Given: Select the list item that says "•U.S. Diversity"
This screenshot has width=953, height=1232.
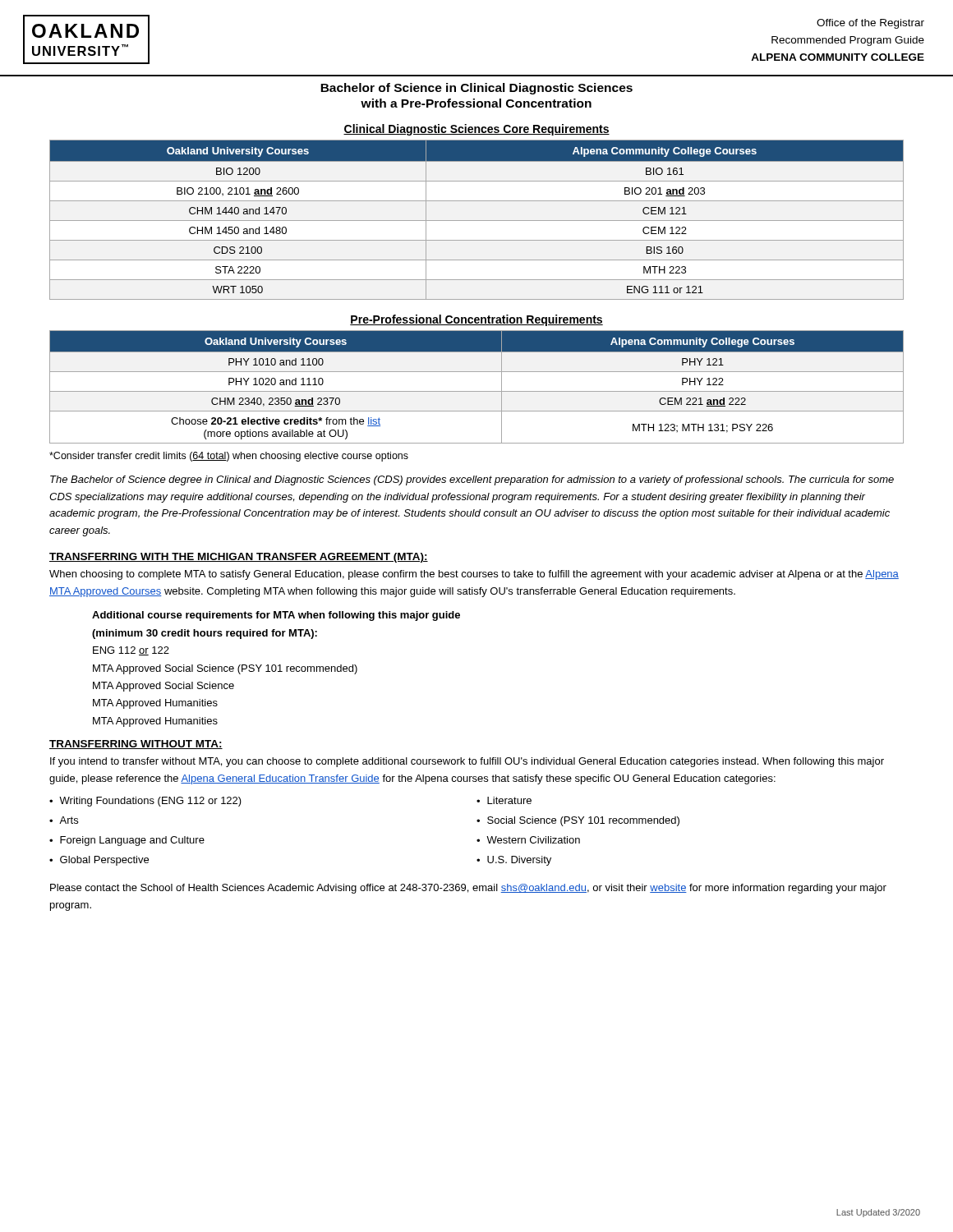Looking at the screenshot, I should pyautogui.click(x=514, y=860).
